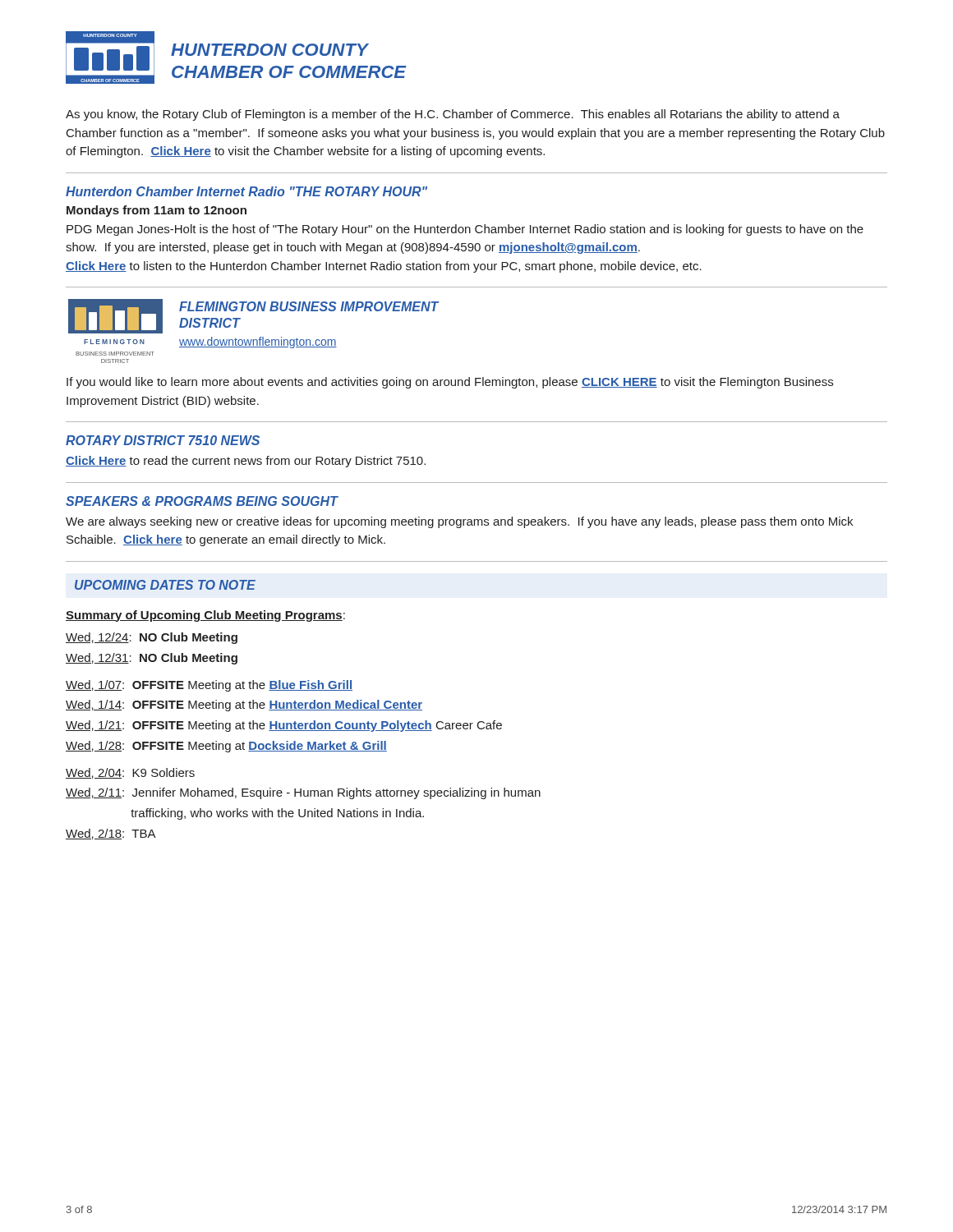Find "Wed, 2/04: K9 Soldiers" on this page
This screenshot has width=953, height=1232.
tap(130, 772)
